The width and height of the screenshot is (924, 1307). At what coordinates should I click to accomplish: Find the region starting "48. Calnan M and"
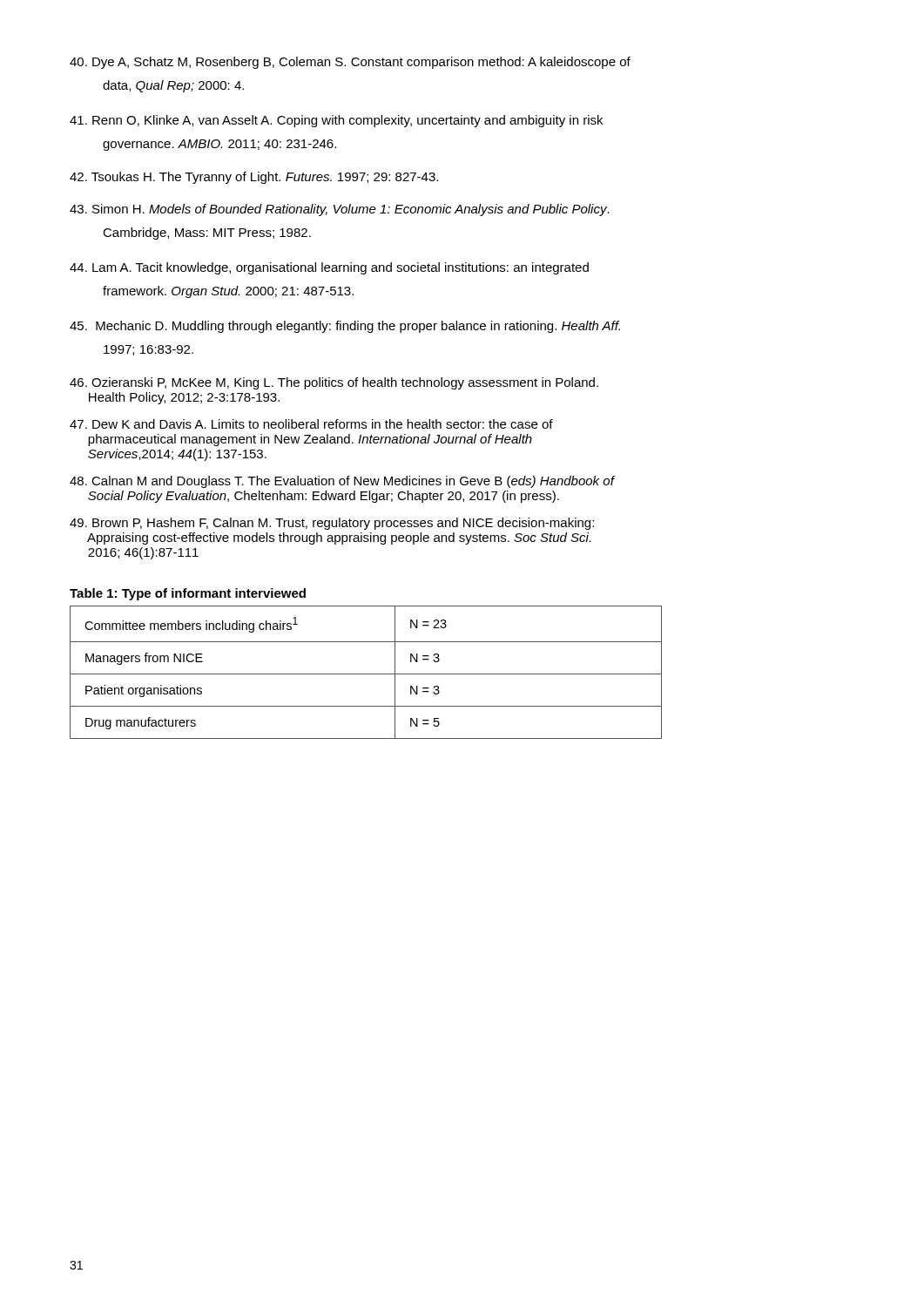342,488
